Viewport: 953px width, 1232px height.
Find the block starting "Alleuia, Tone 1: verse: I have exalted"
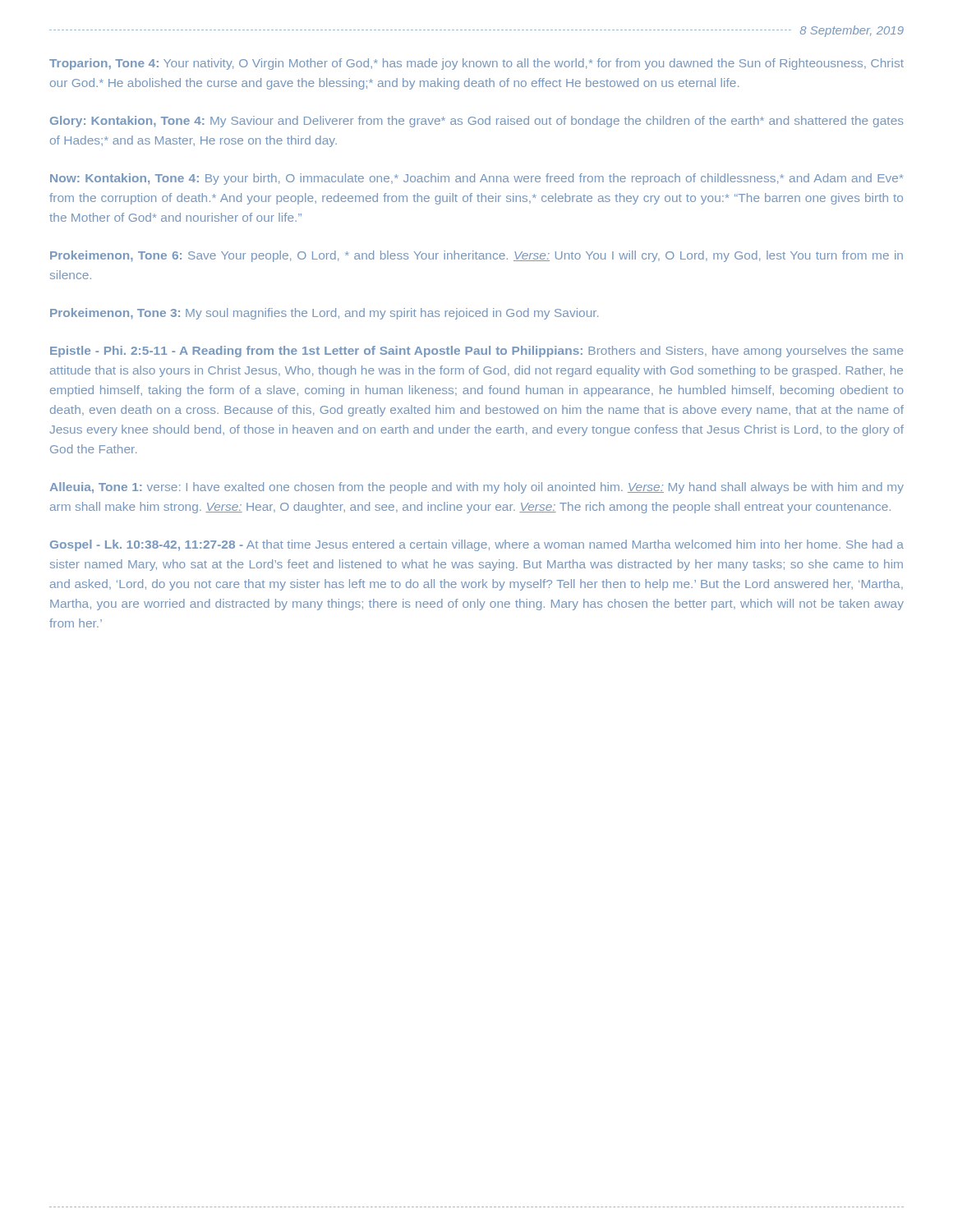pyautogui.click(x=476, y=497)
